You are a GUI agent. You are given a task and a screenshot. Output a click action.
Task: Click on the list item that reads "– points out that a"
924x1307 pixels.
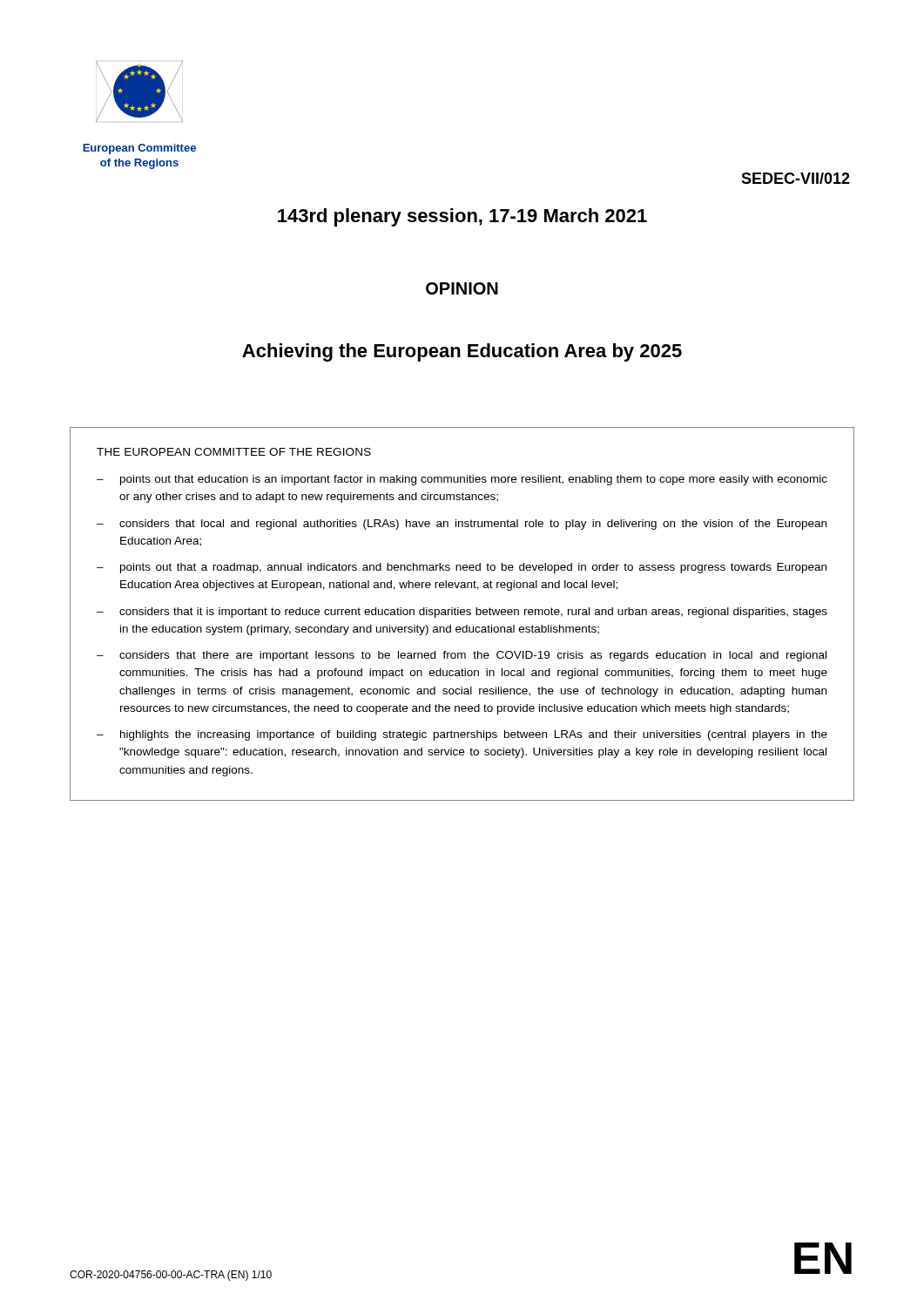462,576
